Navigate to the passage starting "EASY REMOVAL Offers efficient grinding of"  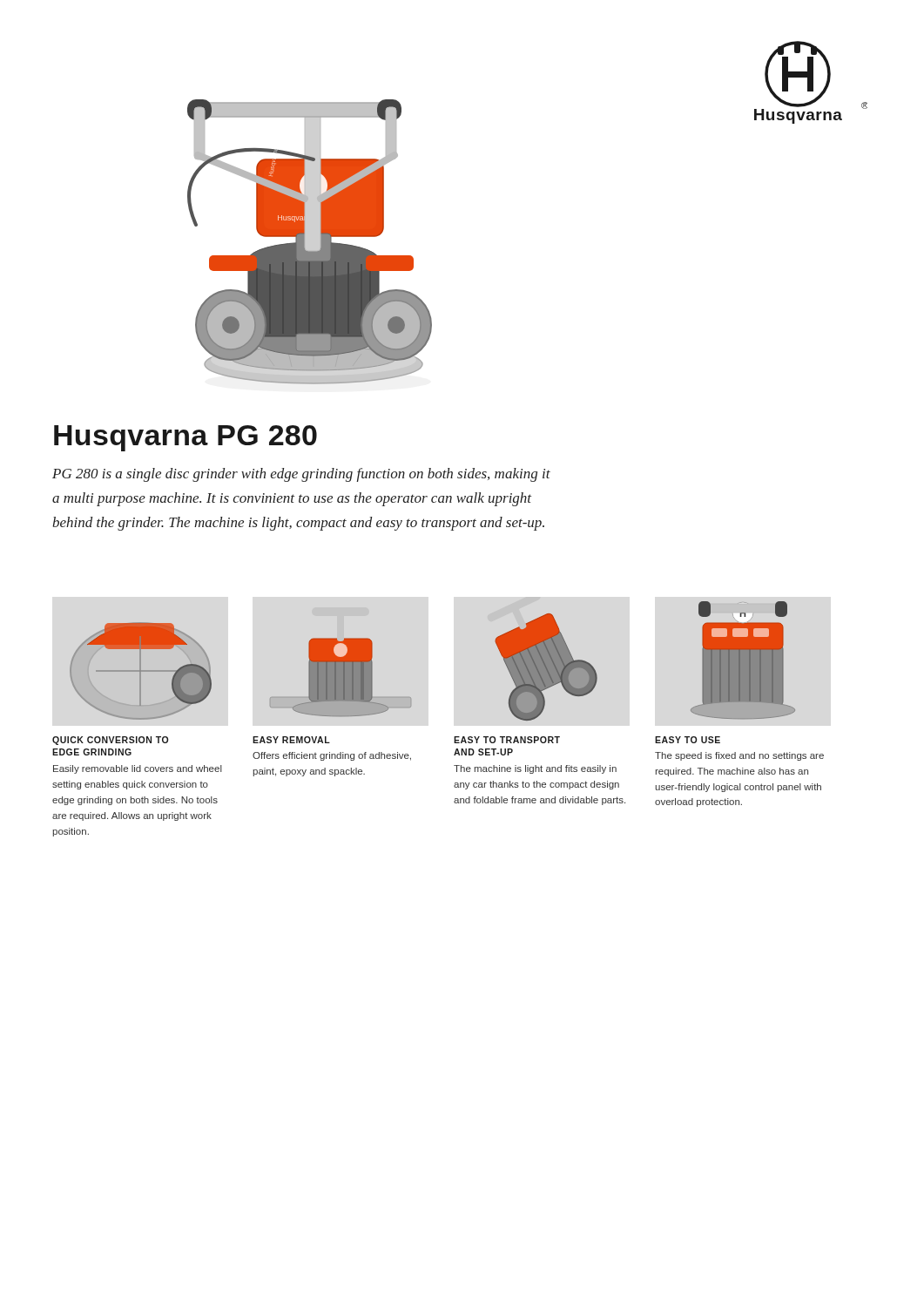(x=340, y=757)
